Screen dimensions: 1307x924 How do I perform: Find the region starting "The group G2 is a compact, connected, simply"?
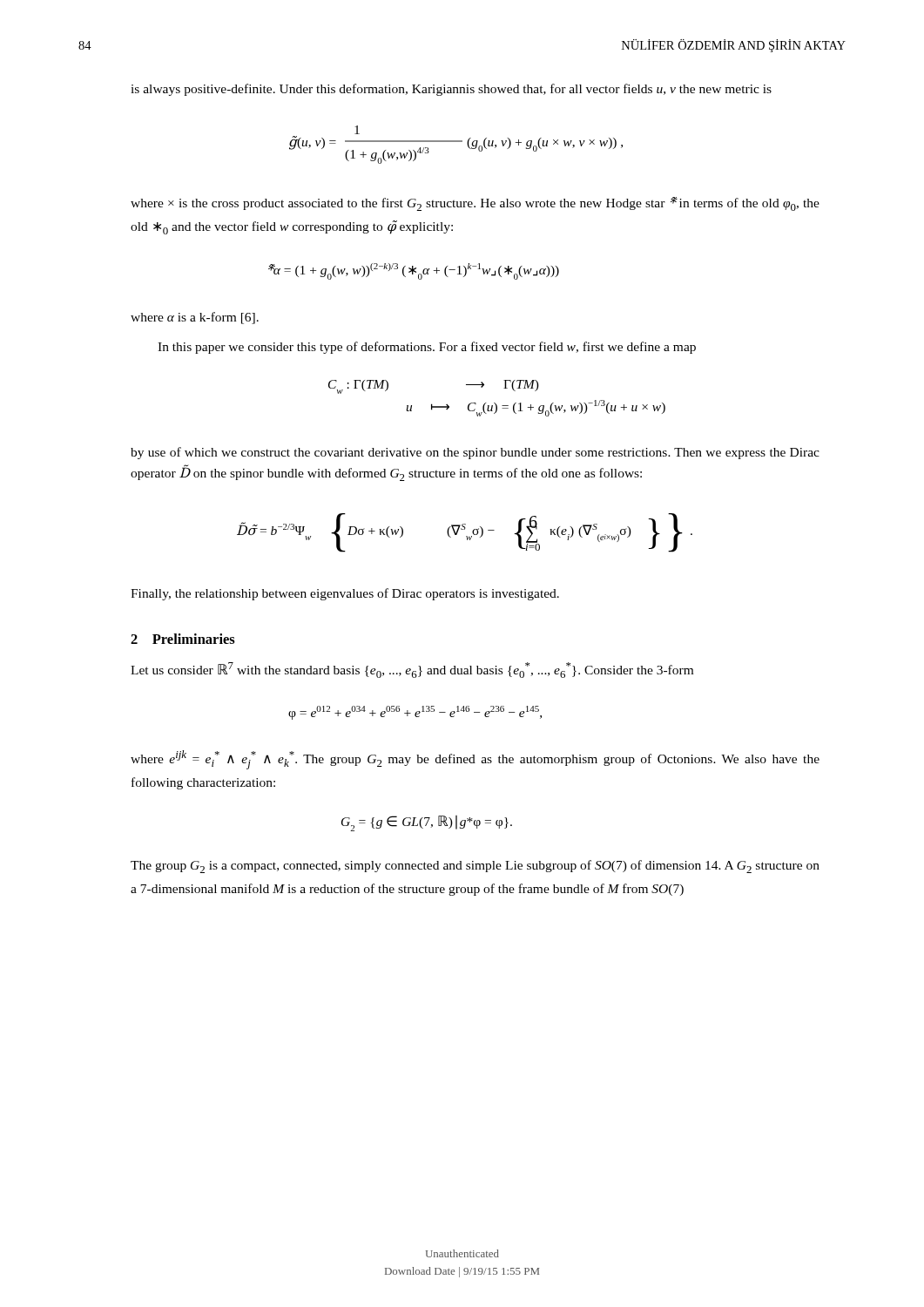click(x=475, y=877)
